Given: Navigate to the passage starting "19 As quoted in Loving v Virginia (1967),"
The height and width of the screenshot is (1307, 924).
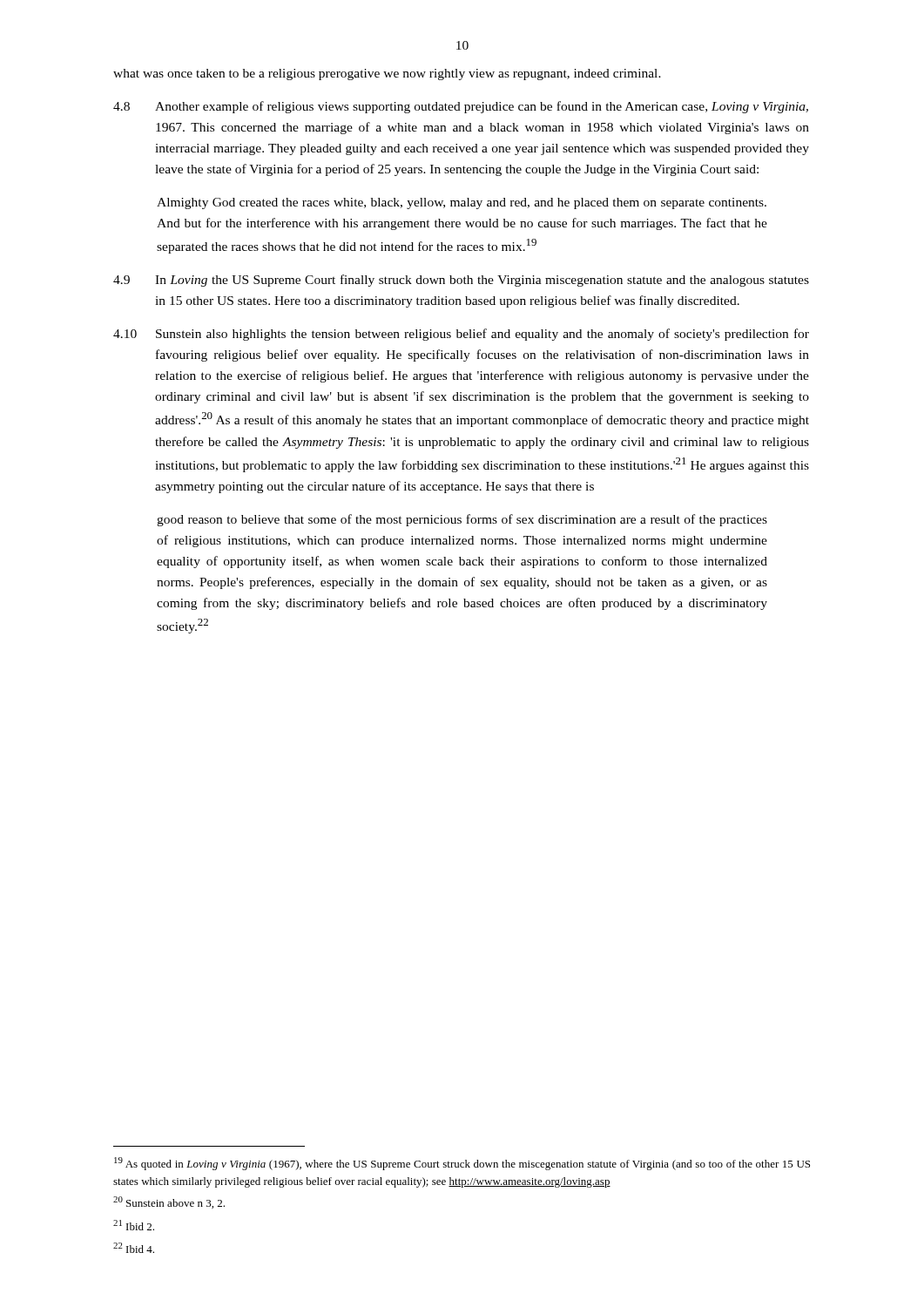Looking at the screenshot, I should (462, 1171).
